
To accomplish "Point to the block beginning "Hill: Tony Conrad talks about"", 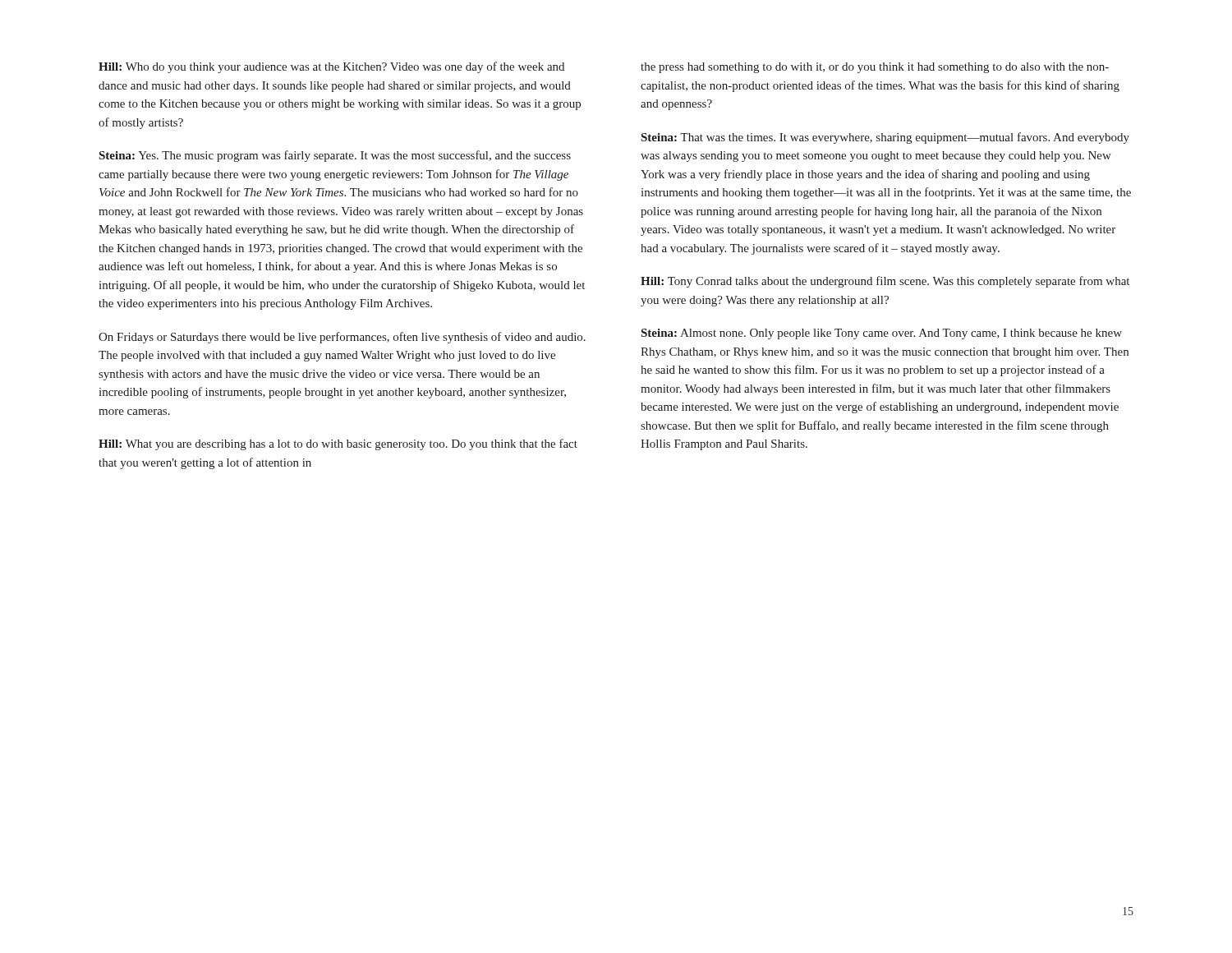I will pos(887,290).
